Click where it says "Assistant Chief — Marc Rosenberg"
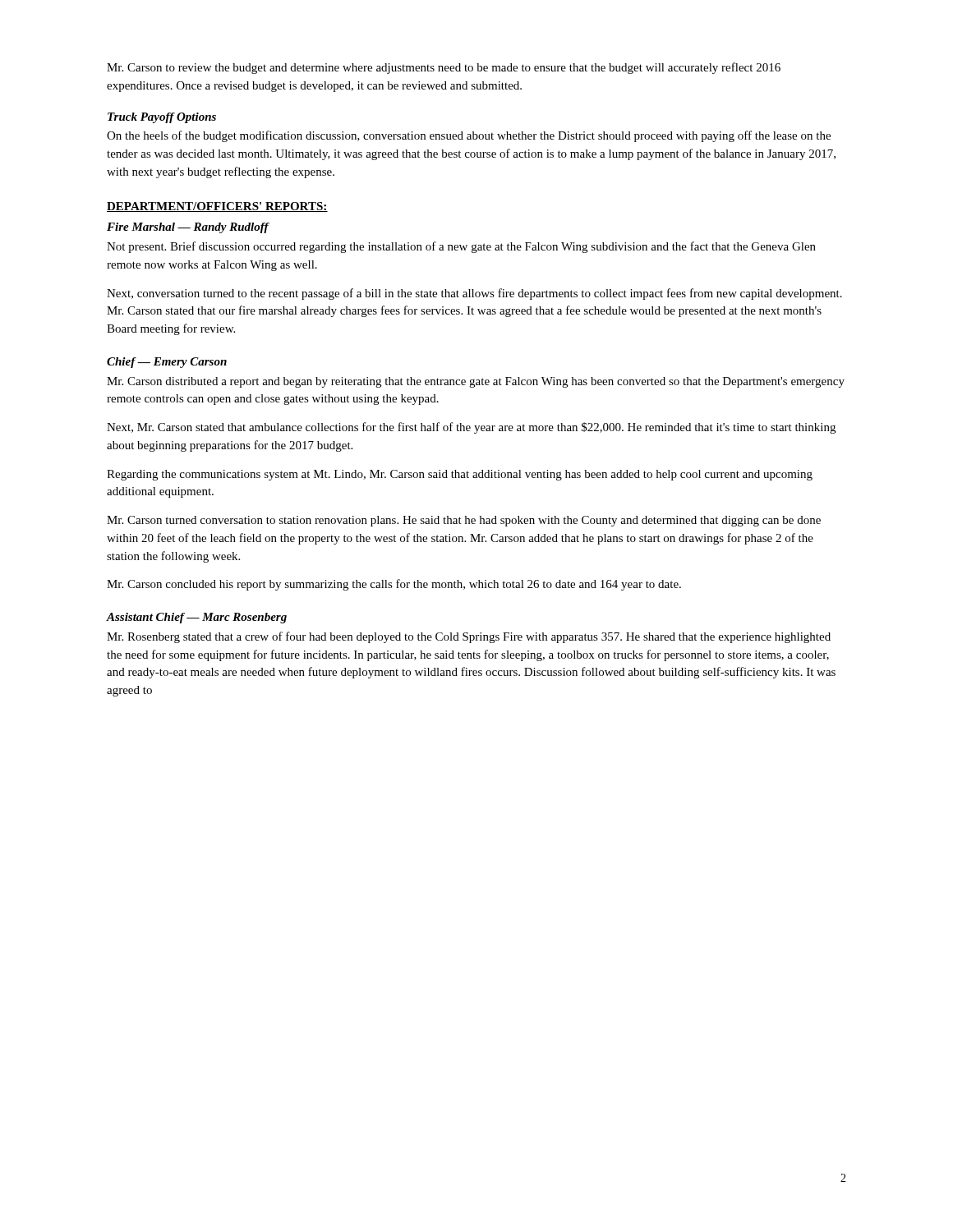 click(x=197, y=617)
